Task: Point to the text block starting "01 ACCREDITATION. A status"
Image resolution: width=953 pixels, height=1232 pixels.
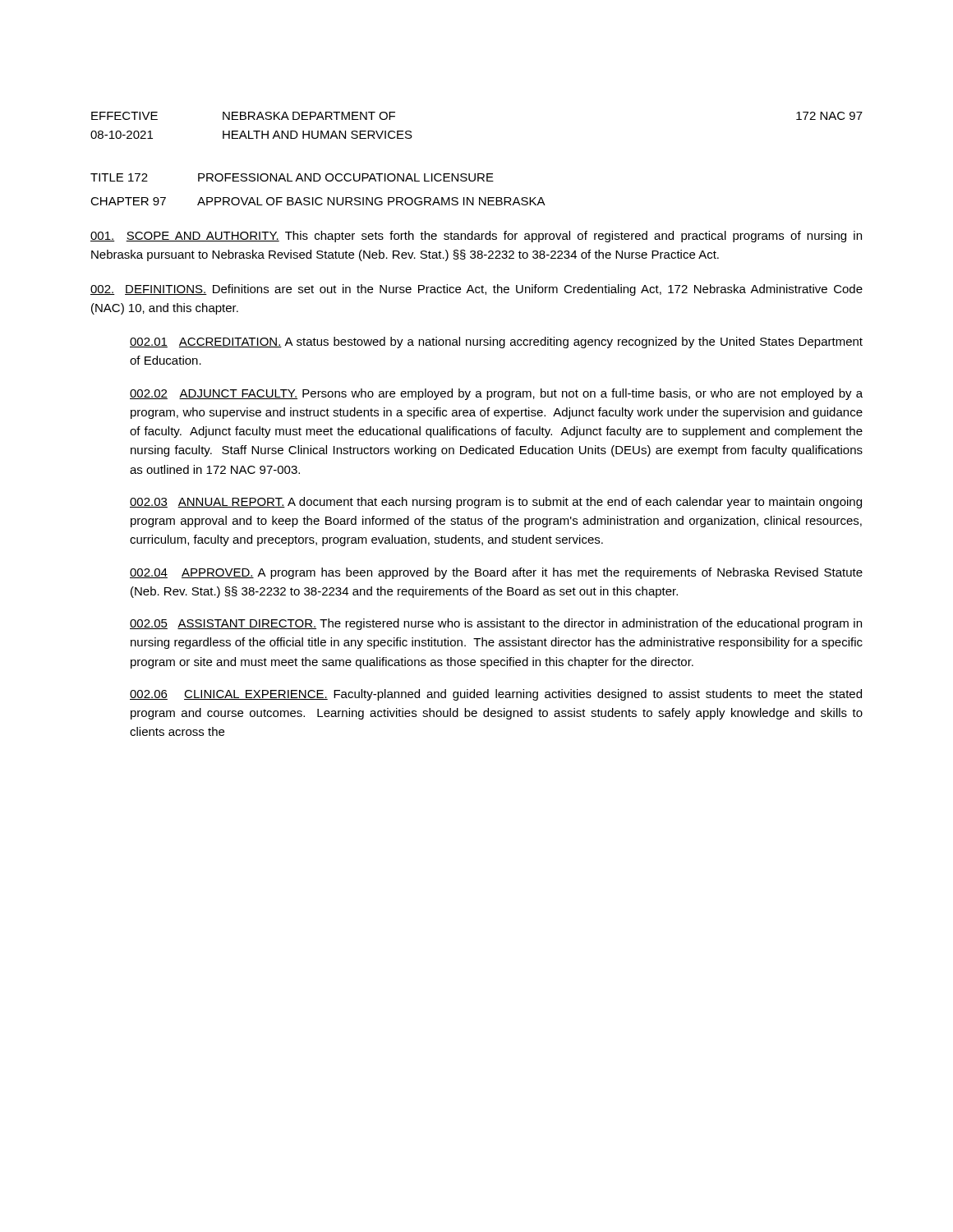Action: pyautogui.click(x=496, y=351)
